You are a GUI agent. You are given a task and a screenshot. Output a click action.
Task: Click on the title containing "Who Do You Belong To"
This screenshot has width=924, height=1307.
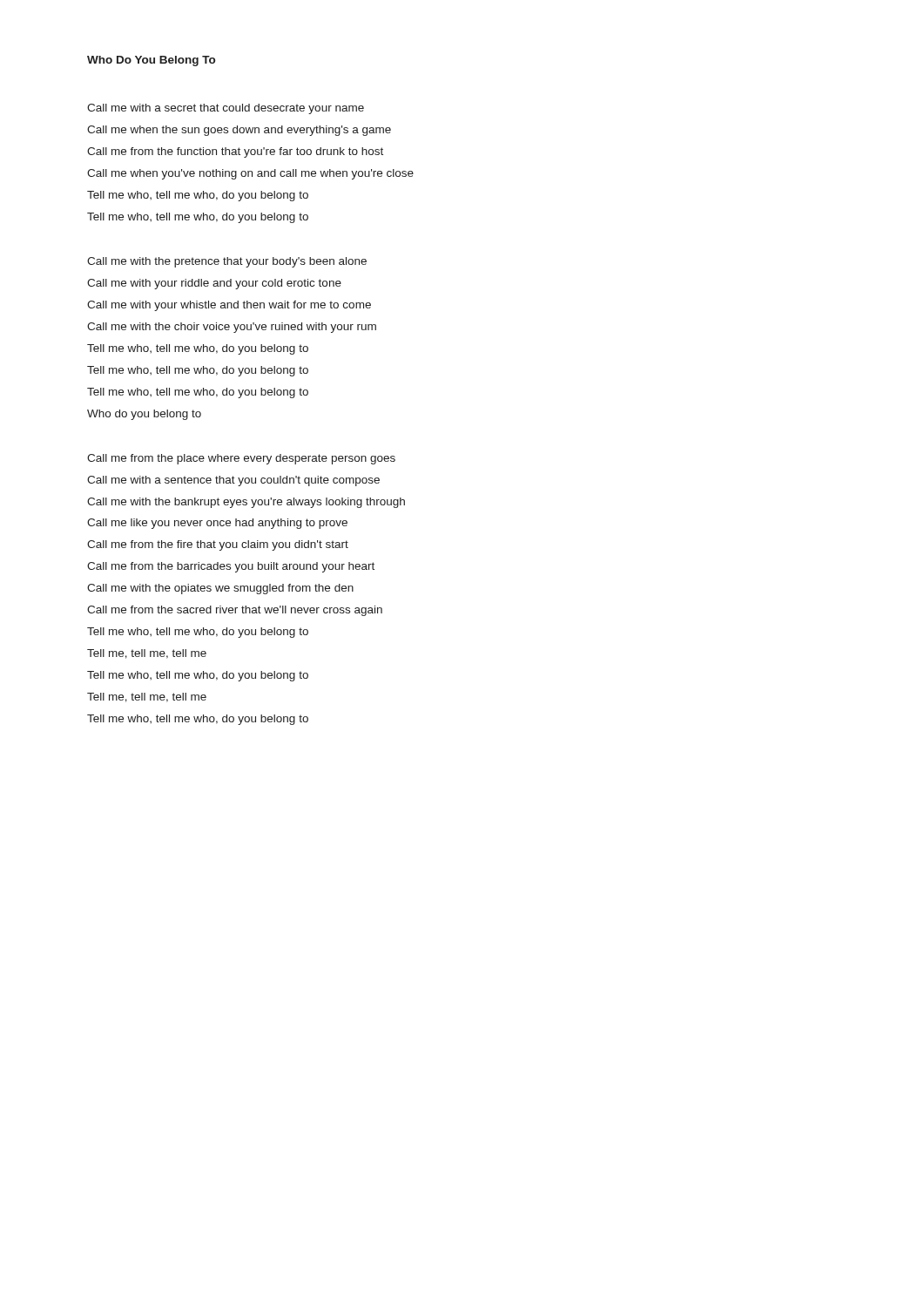(151, 60)
